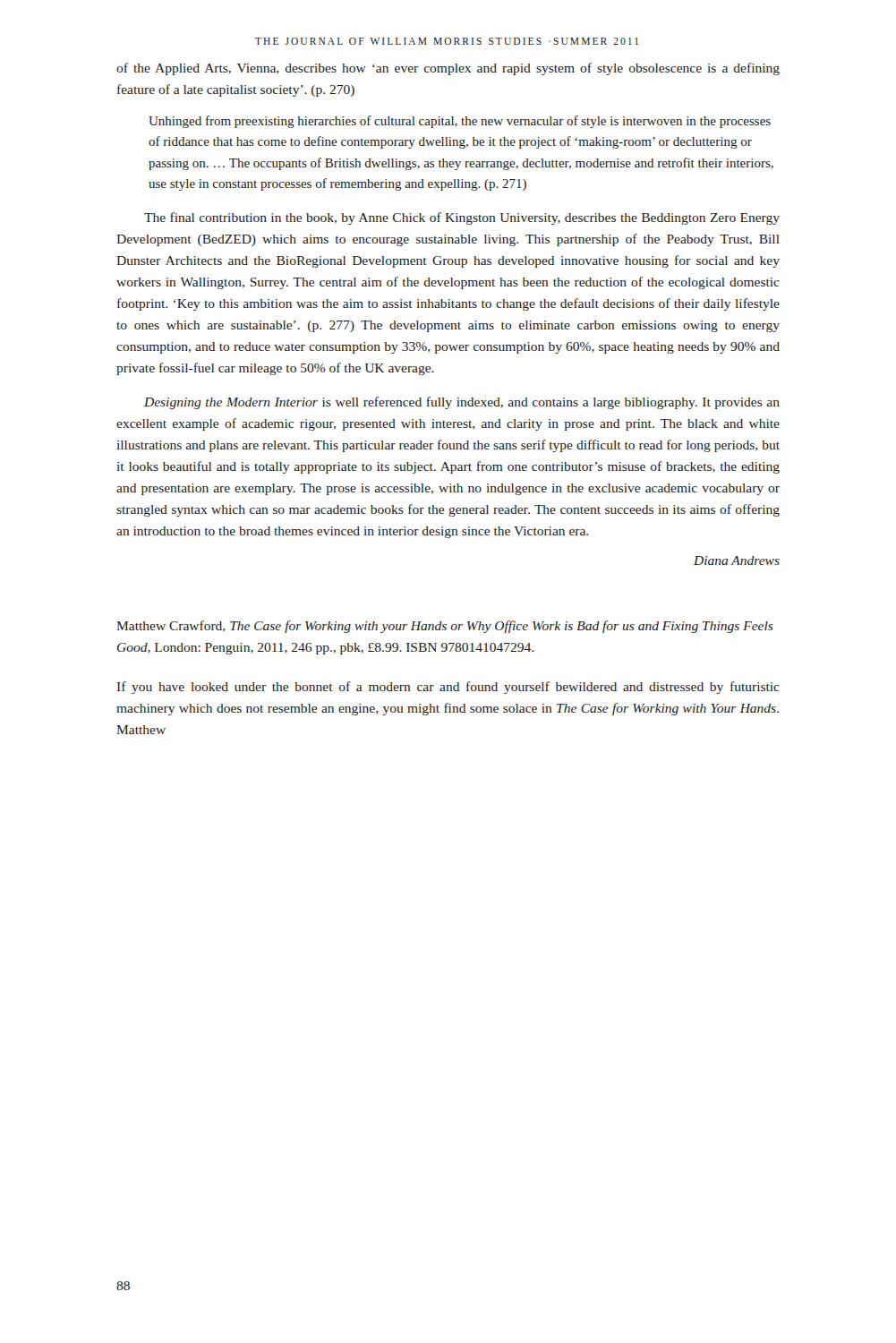Select the text that reads "Diana Andrews"

[x=737, y=560]
